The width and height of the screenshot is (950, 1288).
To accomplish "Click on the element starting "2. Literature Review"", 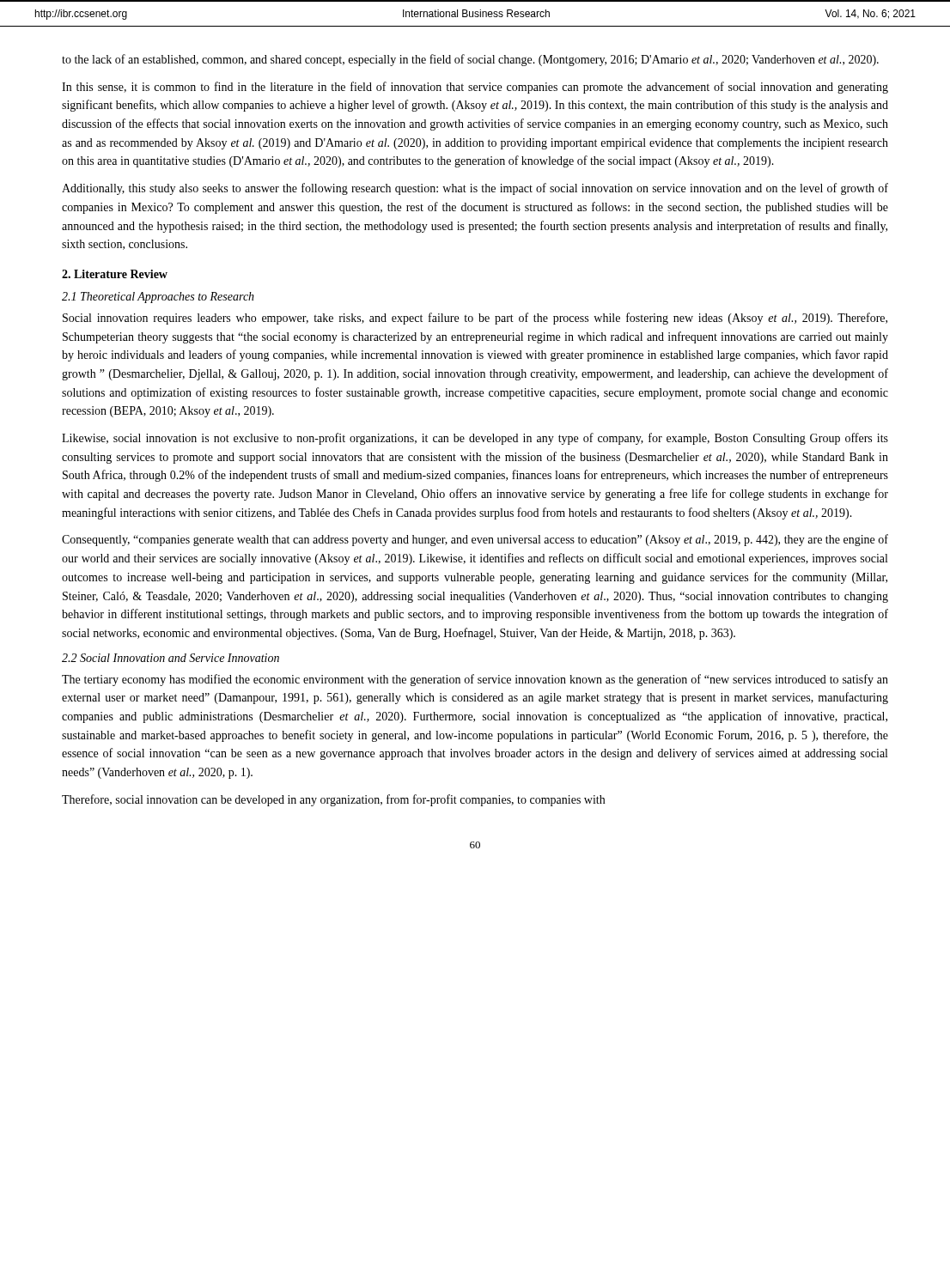I will tap(115, 274).
